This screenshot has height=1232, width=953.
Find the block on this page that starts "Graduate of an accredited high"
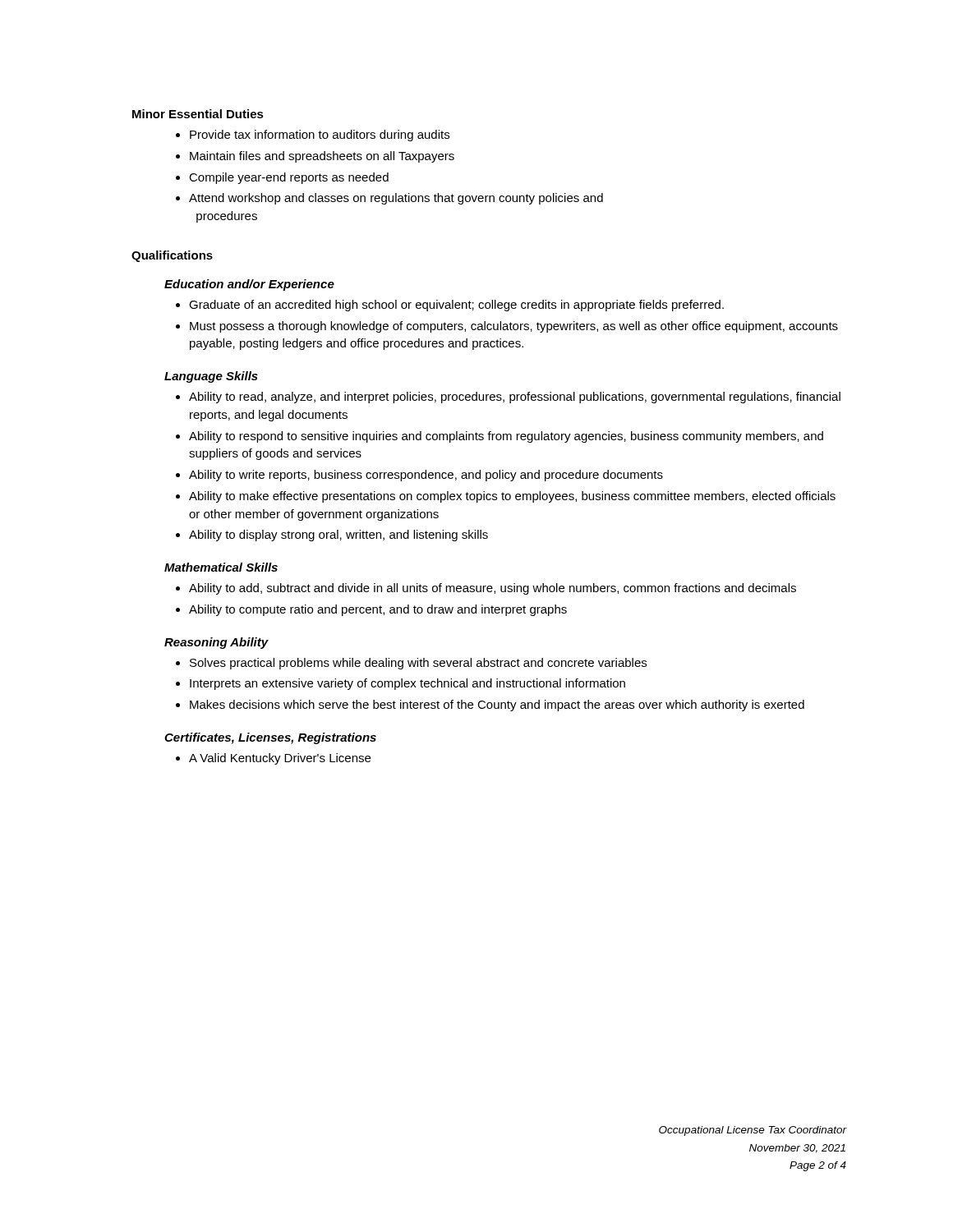pos(457,304)
